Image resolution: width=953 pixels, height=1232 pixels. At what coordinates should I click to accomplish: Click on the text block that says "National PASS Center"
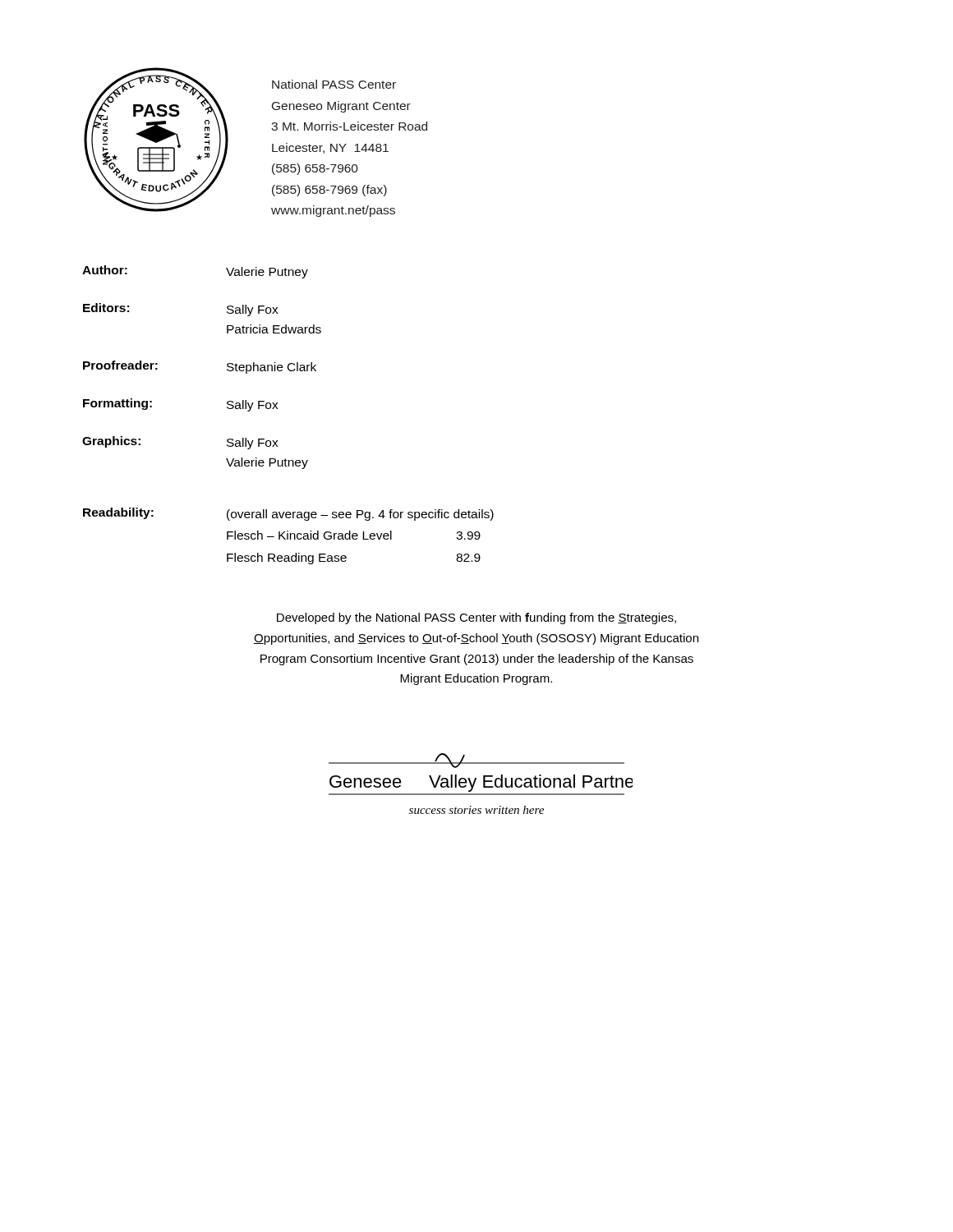coord(350,147)
